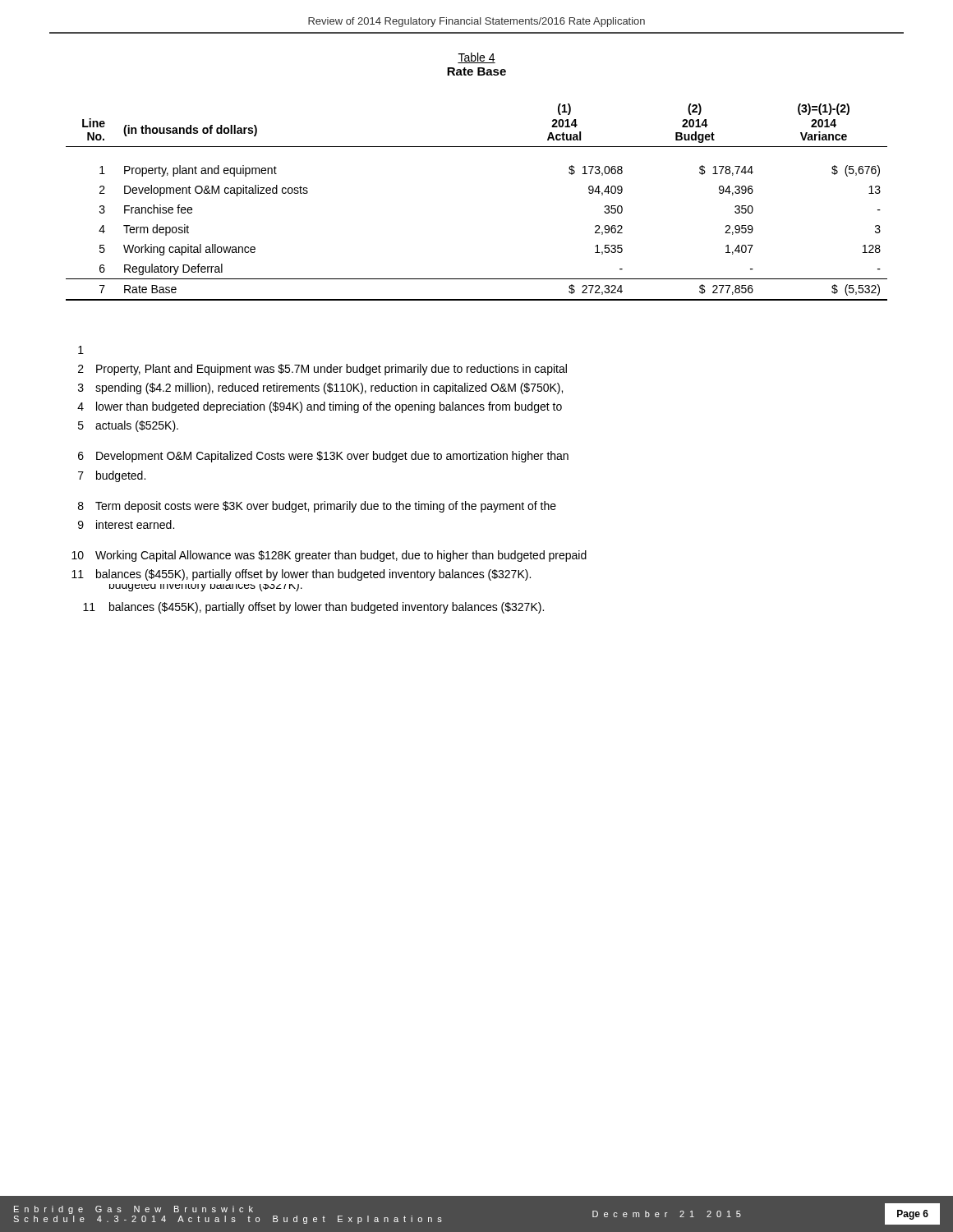Find the block on this page that starts "2 Property, Plant and Equipment was $5.7M under"
Image resolution: width=953 pixels, height=1232 pixels.
469,369
